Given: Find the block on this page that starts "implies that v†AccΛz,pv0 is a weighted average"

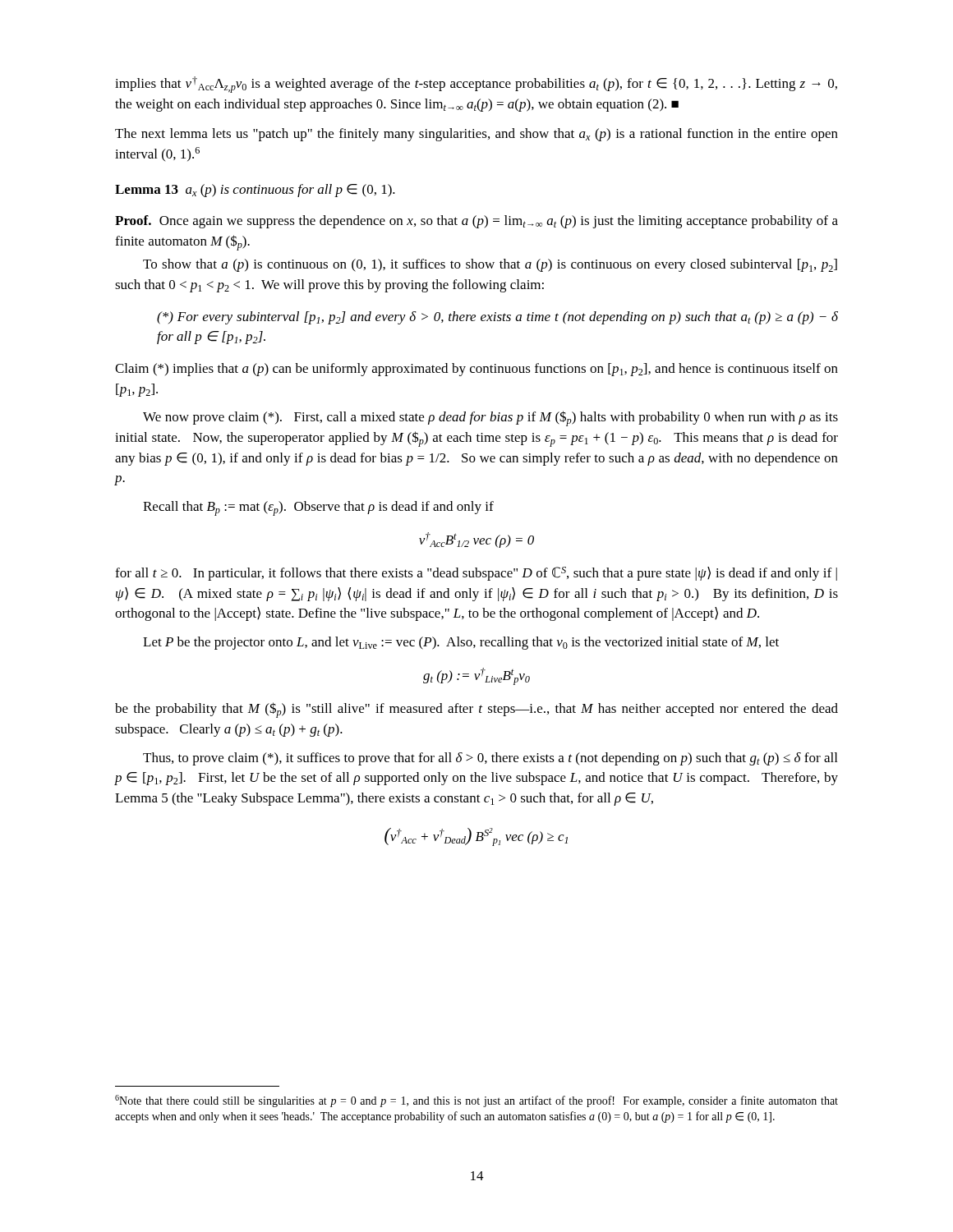Looking at the screenshot, I should pos(476,94).
